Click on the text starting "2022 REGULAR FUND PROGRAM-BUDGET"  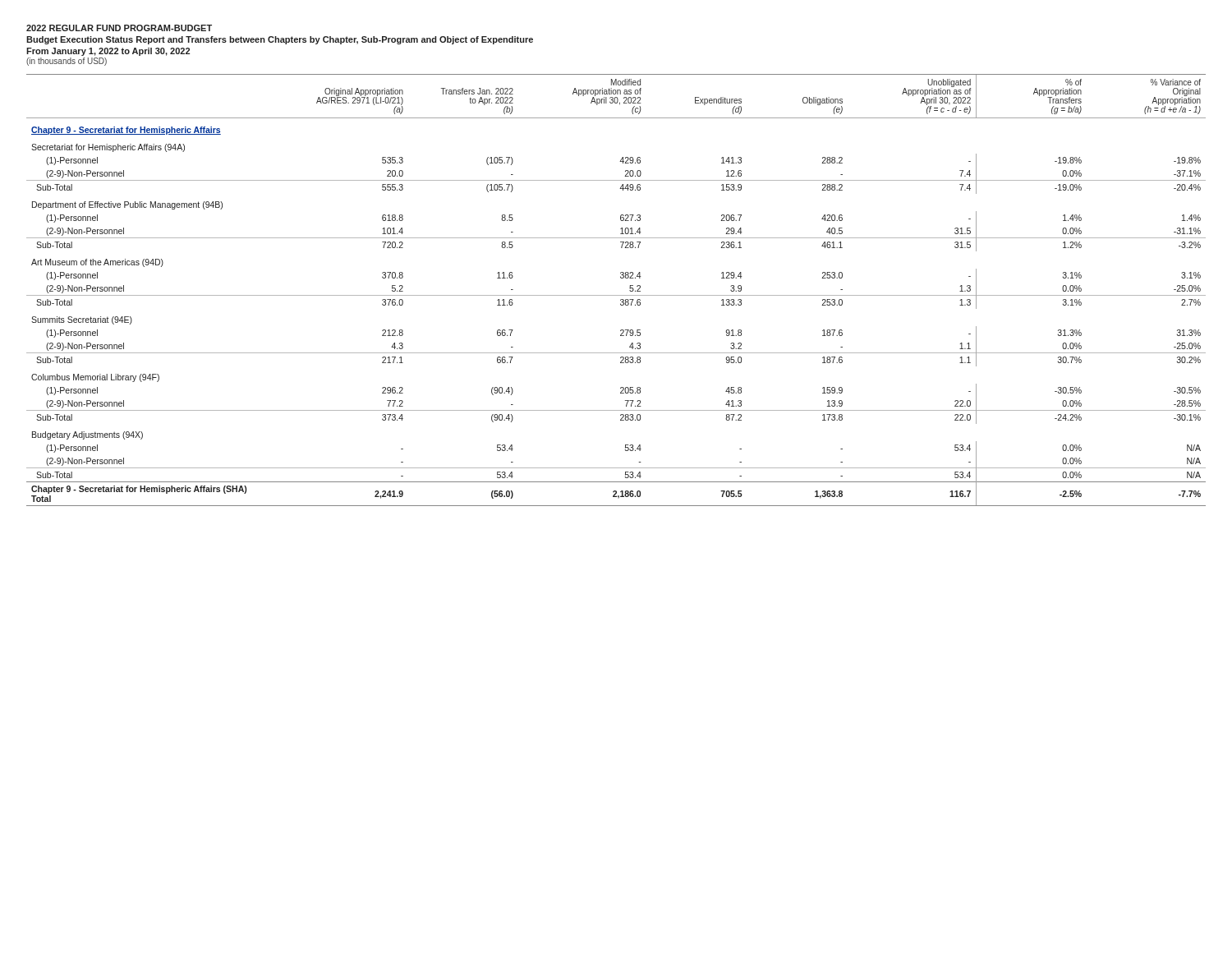coord(119,28)
